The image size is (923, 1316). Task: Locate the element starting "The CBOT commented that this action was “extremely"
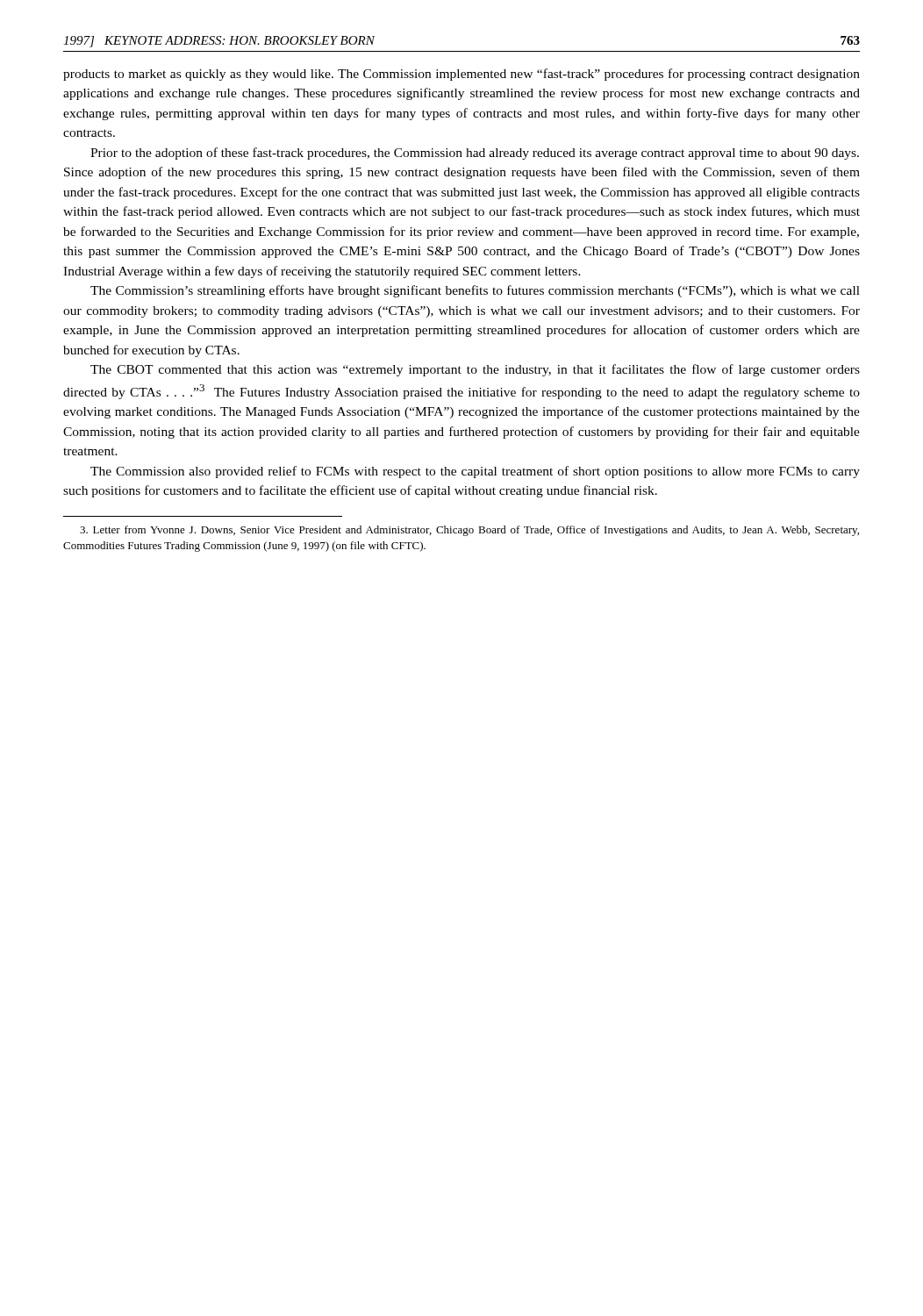(x=462, y=410)
